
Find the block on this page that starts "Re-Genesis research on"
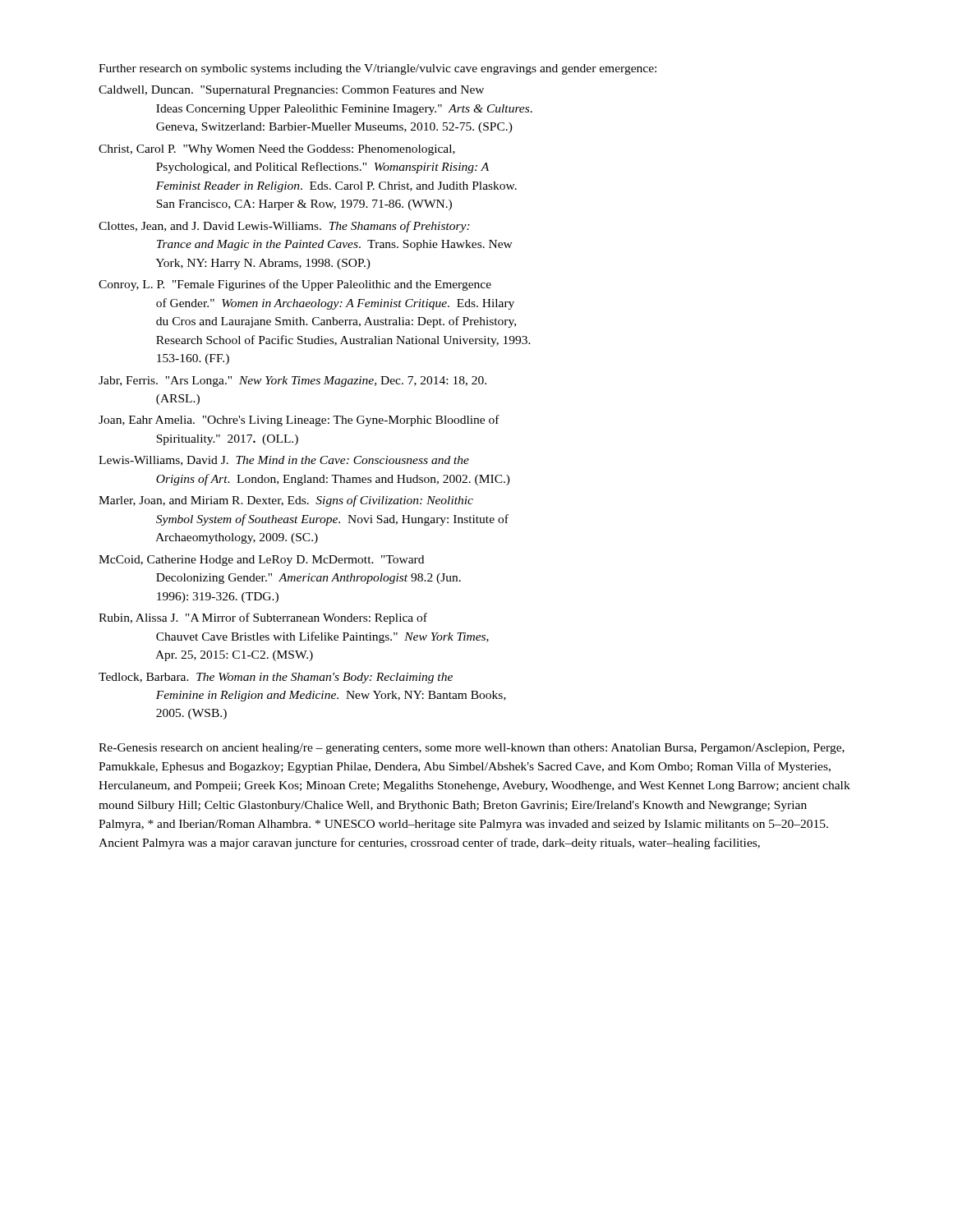point(474,795)
